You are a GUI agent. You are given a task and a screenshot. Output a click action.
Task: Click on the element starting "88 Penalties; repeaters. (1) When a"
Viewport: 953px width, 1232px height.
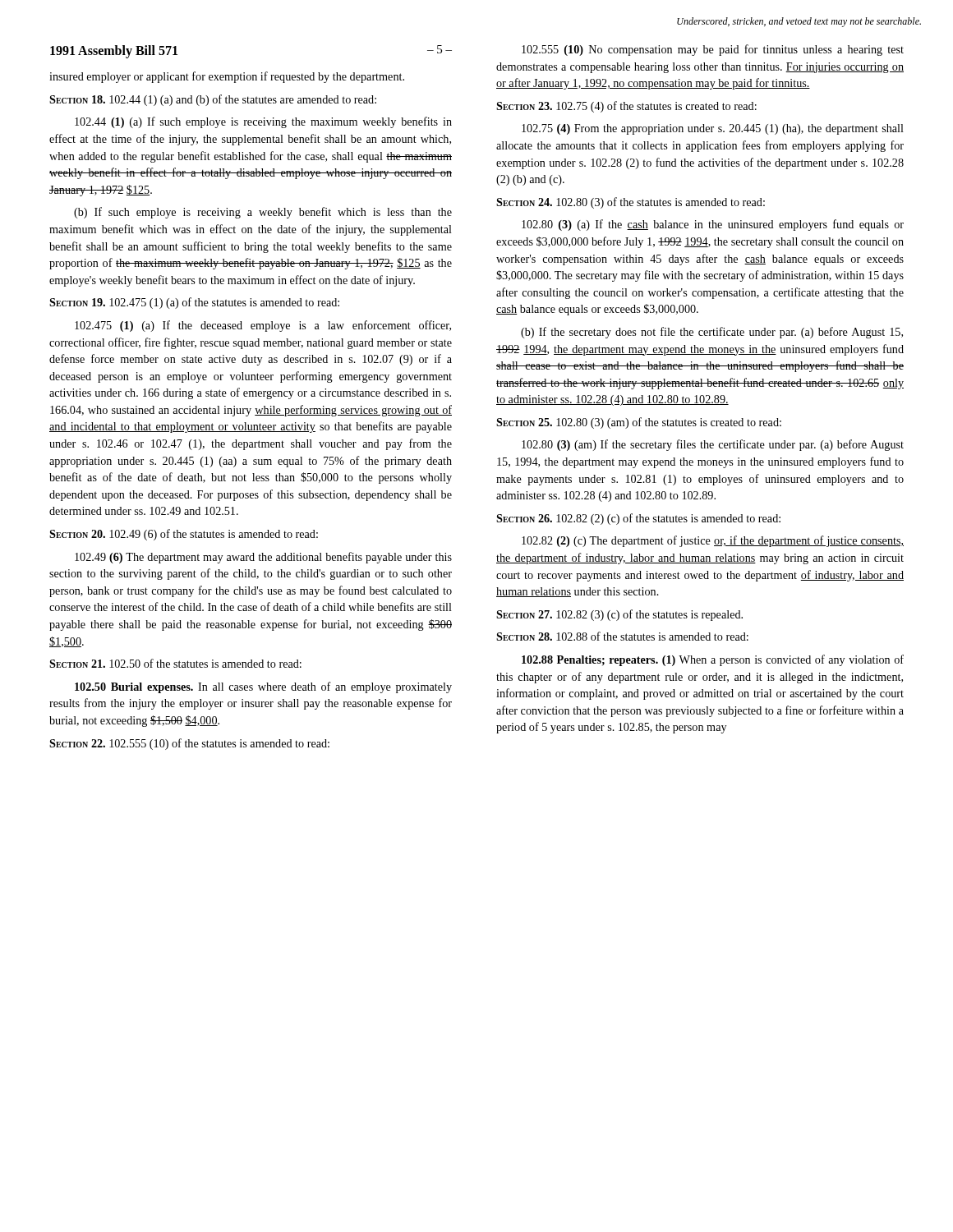pos(700,694)
